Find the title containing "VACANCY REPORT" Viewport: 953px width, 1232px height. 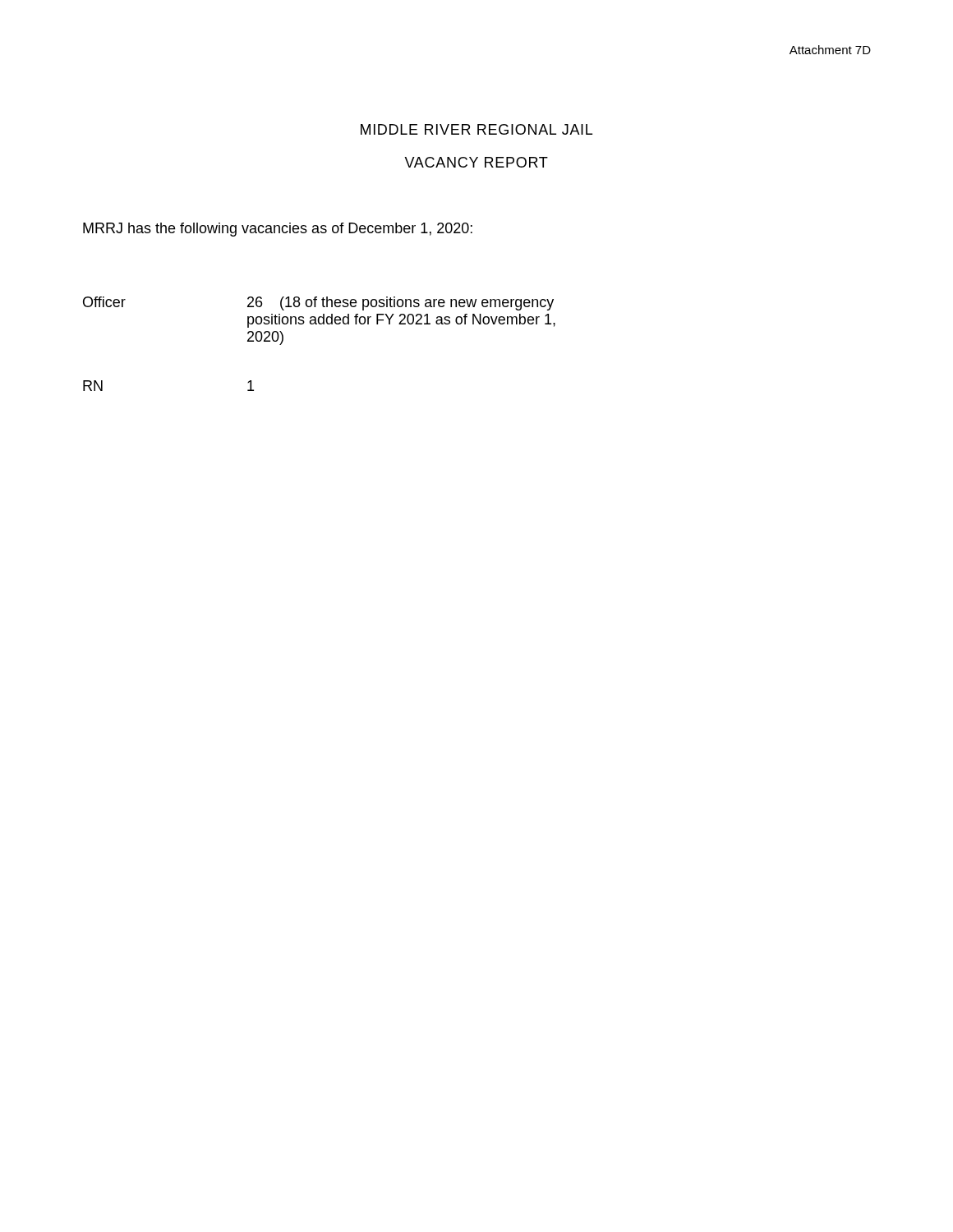pyautogui.click(x=476, y=163)
